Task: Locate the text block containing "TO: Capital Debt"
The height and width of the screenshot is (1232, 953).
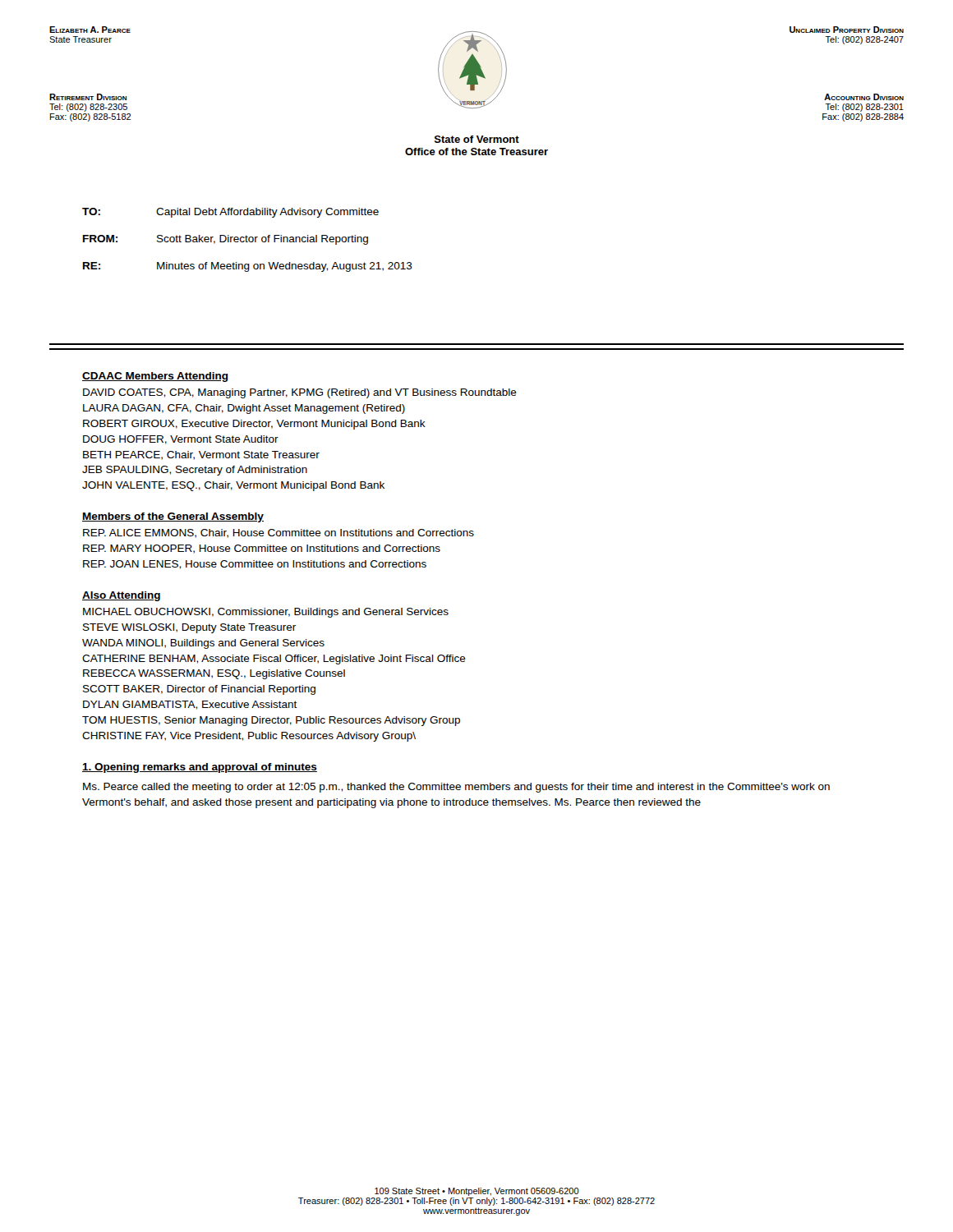Action: tap(230, 213)
